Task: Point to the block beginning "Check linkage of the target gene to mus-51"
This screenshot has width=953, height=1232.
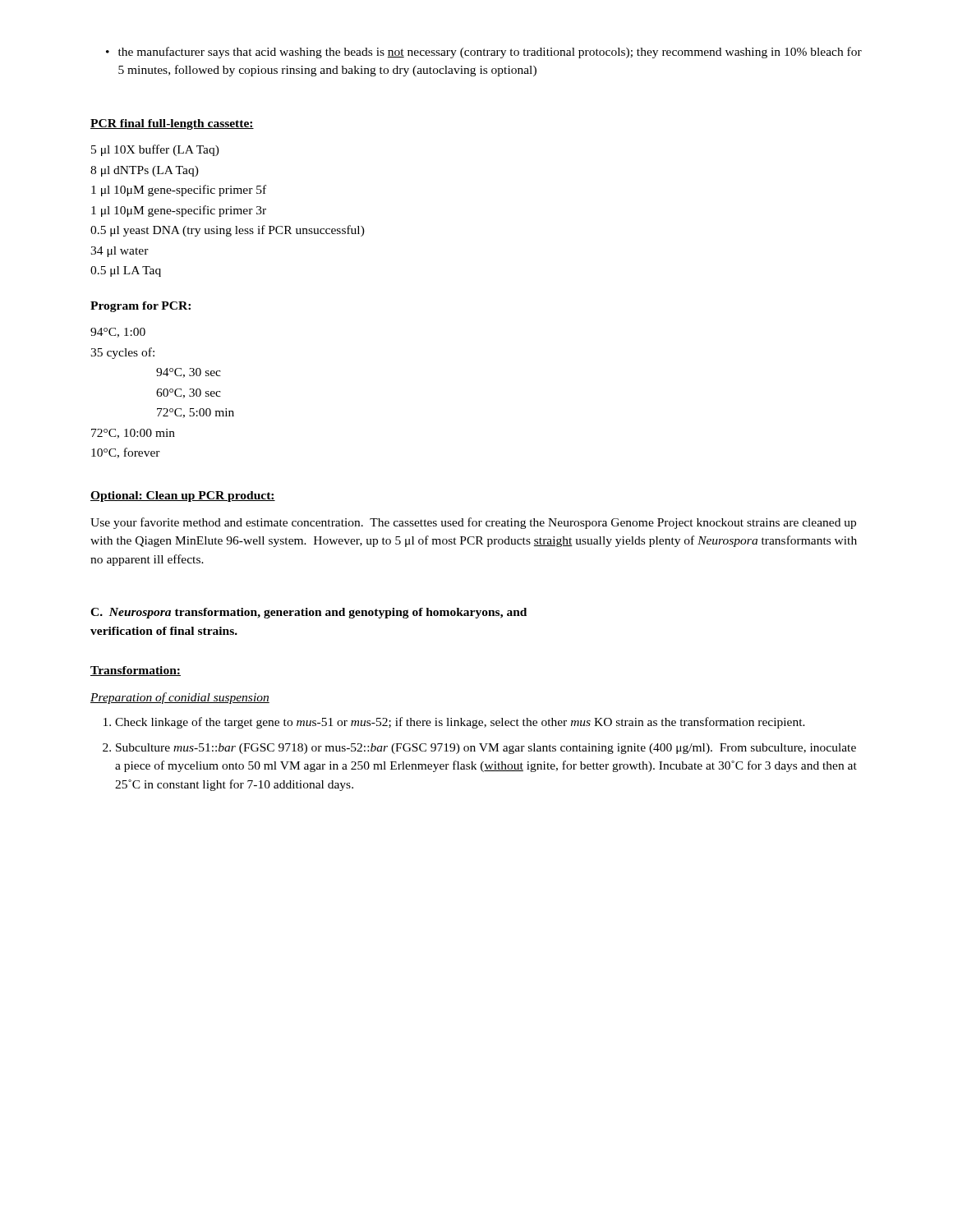Action: (x=460, y=722)
